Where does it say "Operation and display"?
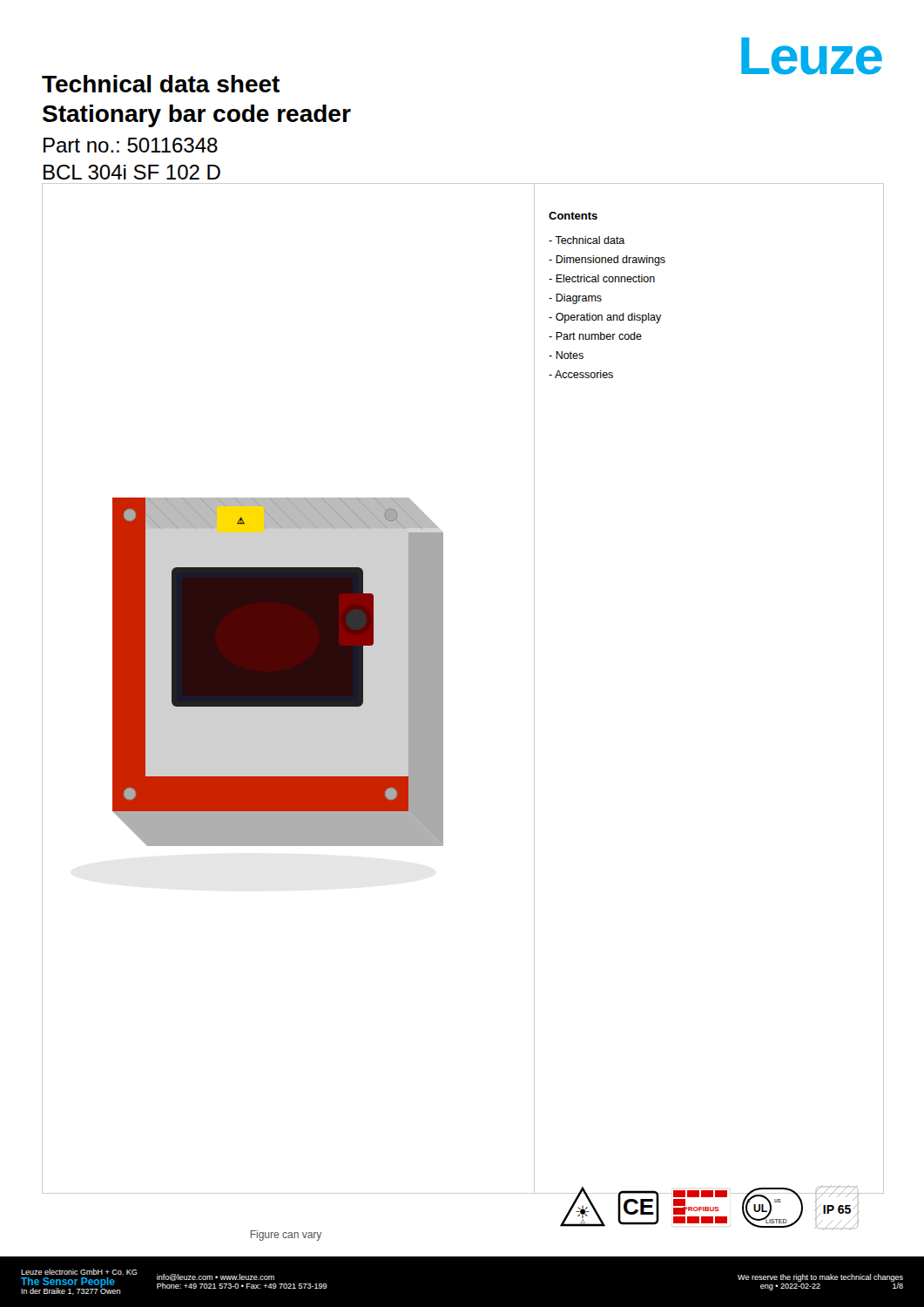This screenshot has height=1307, width=924. click(605, 317)
